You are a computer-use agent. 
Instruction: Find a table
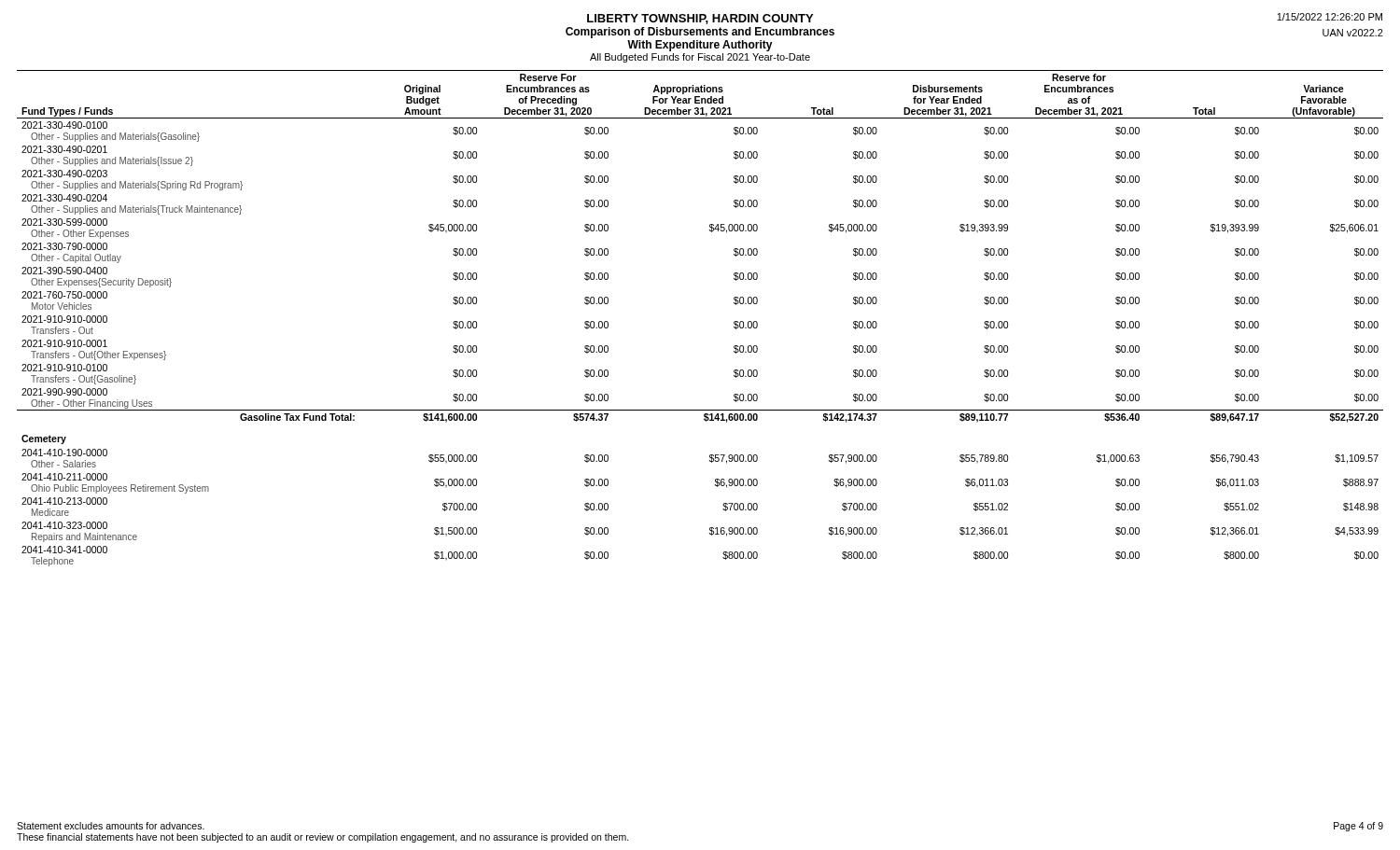pos(700,319)
